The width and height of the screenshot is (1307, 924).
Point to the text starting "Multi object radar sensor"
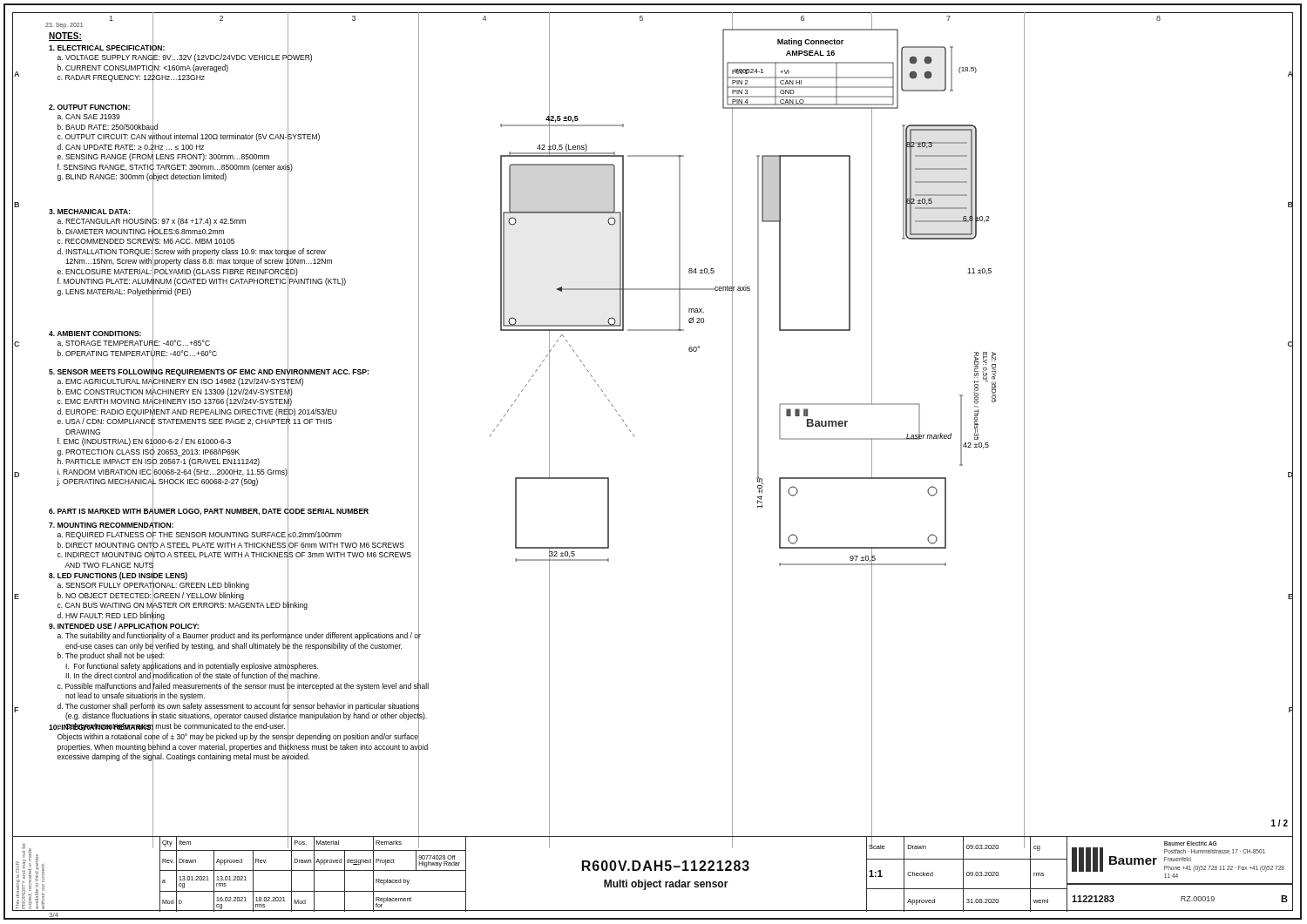(666, 884)
